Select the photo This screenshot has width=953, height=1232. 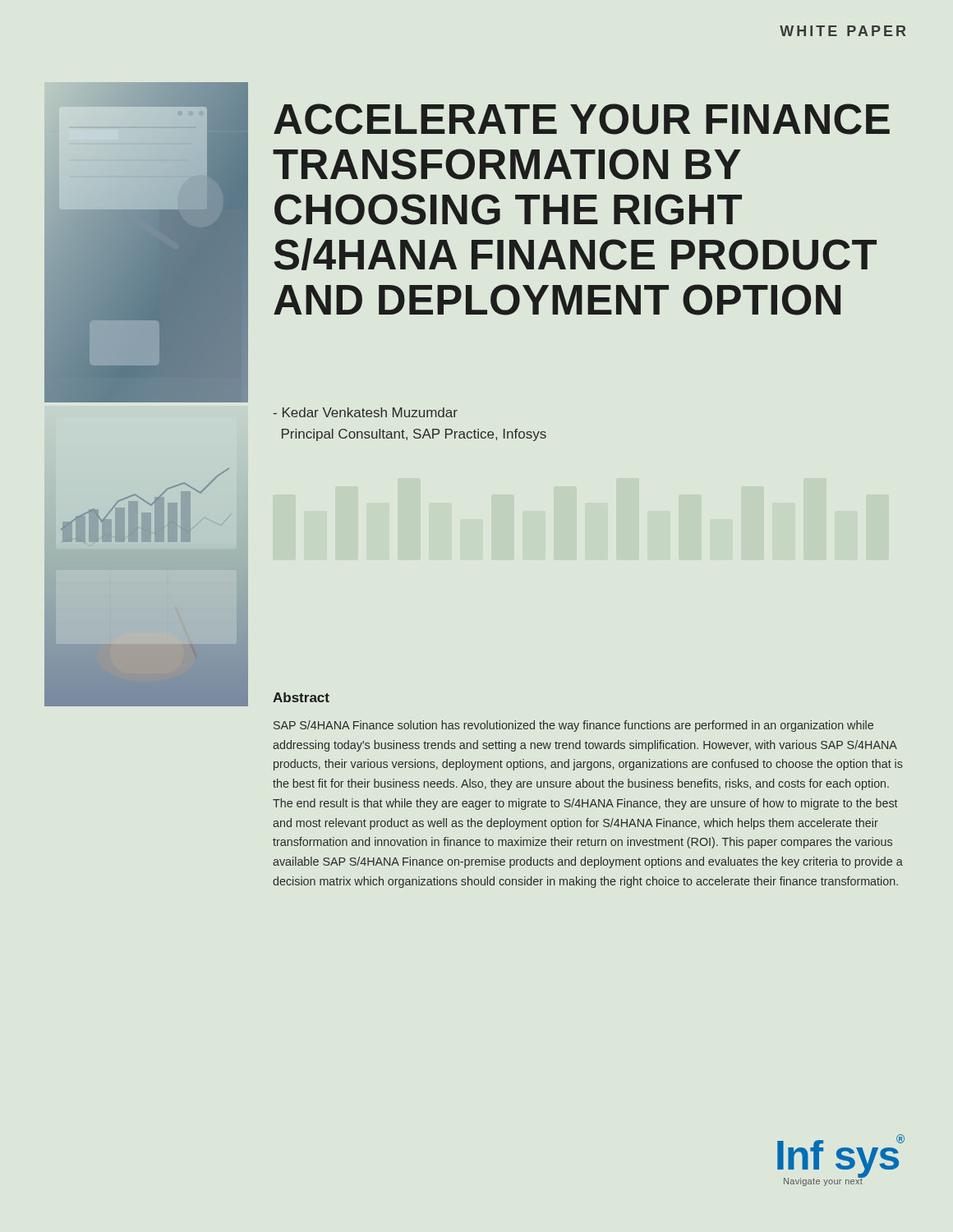point(146,394)
